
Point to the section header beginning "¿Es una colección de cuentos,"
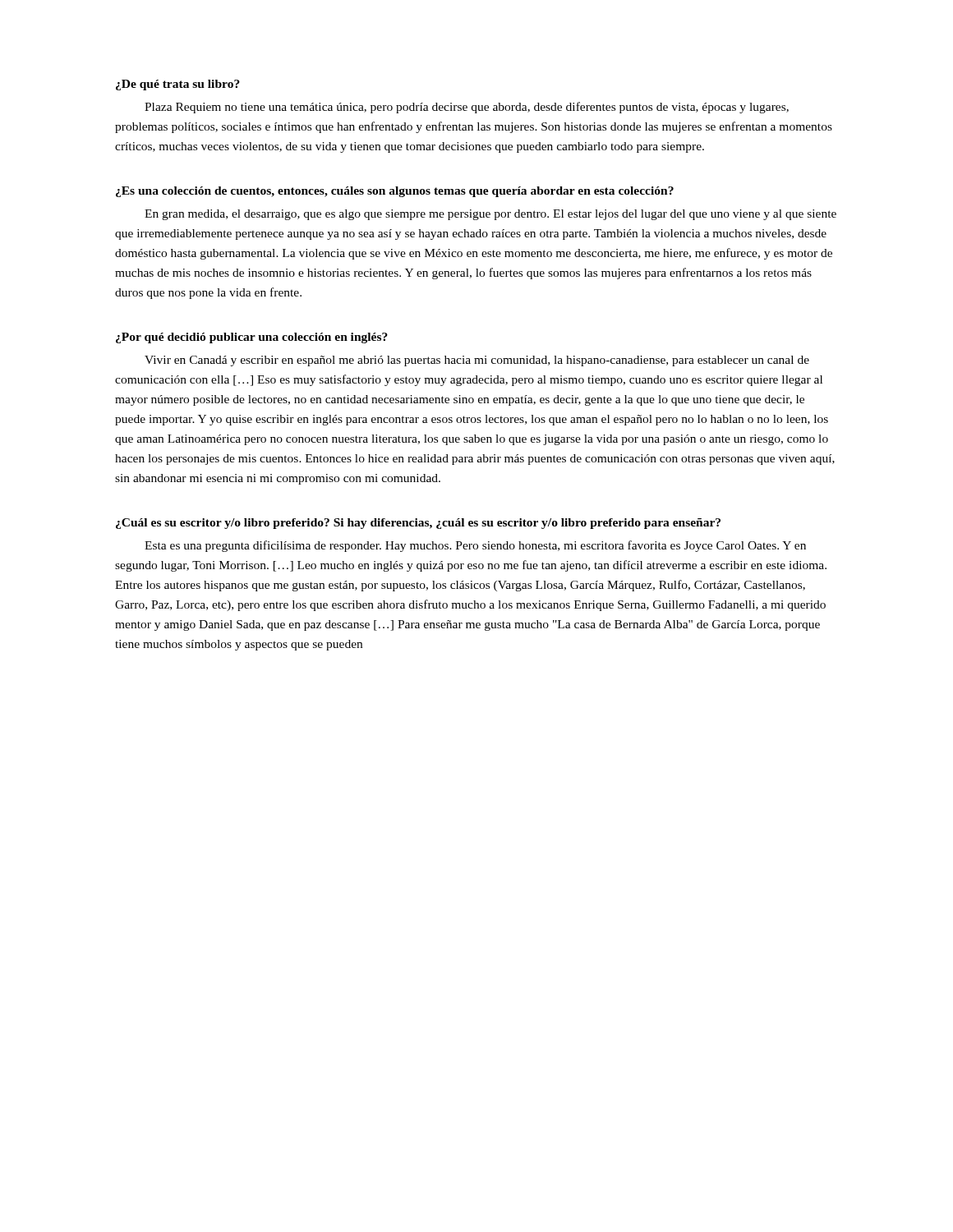[x=395, y=190]
